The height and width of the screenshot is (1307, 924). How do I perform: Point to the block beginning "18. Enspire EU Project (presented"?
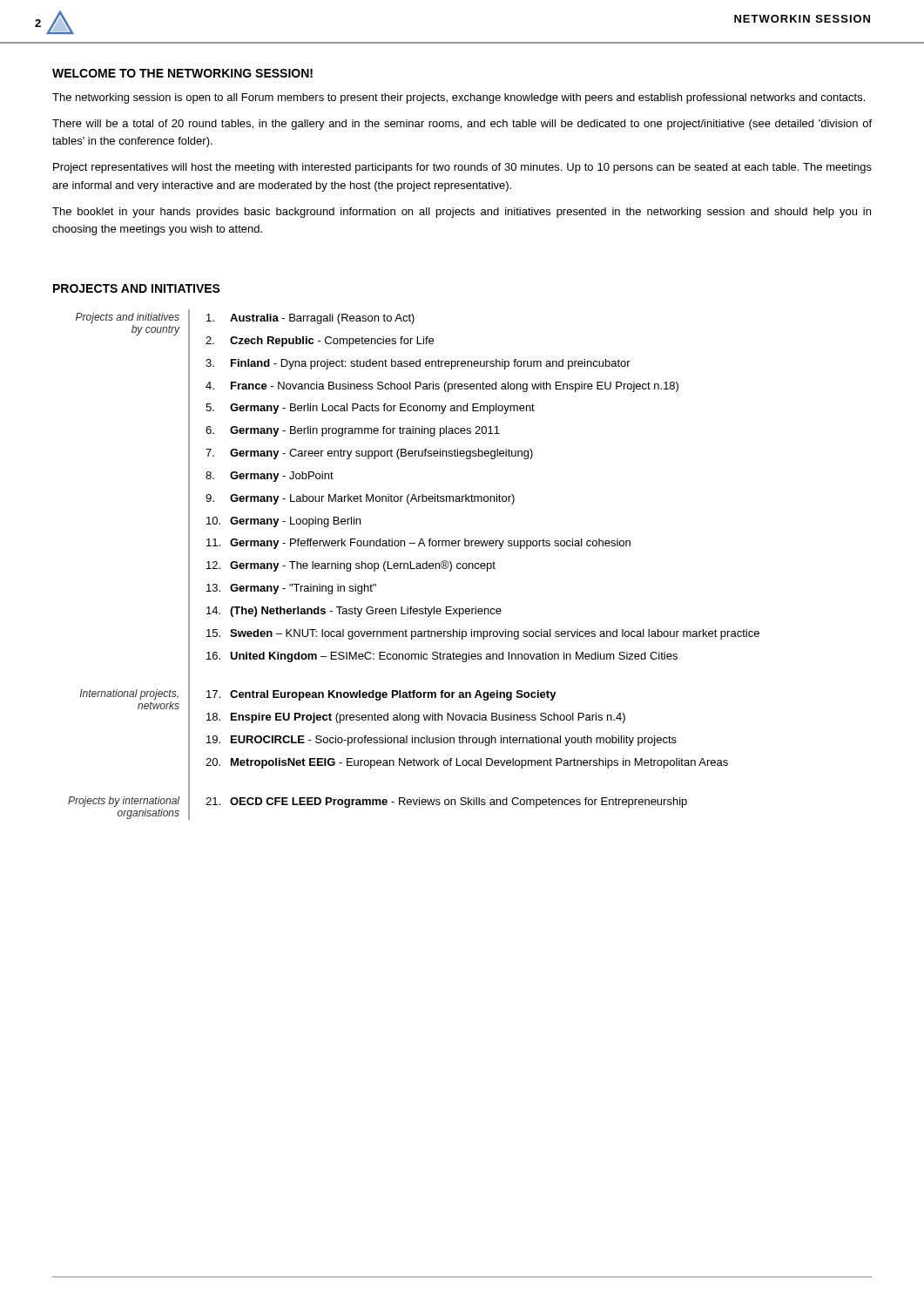click(x=538, y=718)
